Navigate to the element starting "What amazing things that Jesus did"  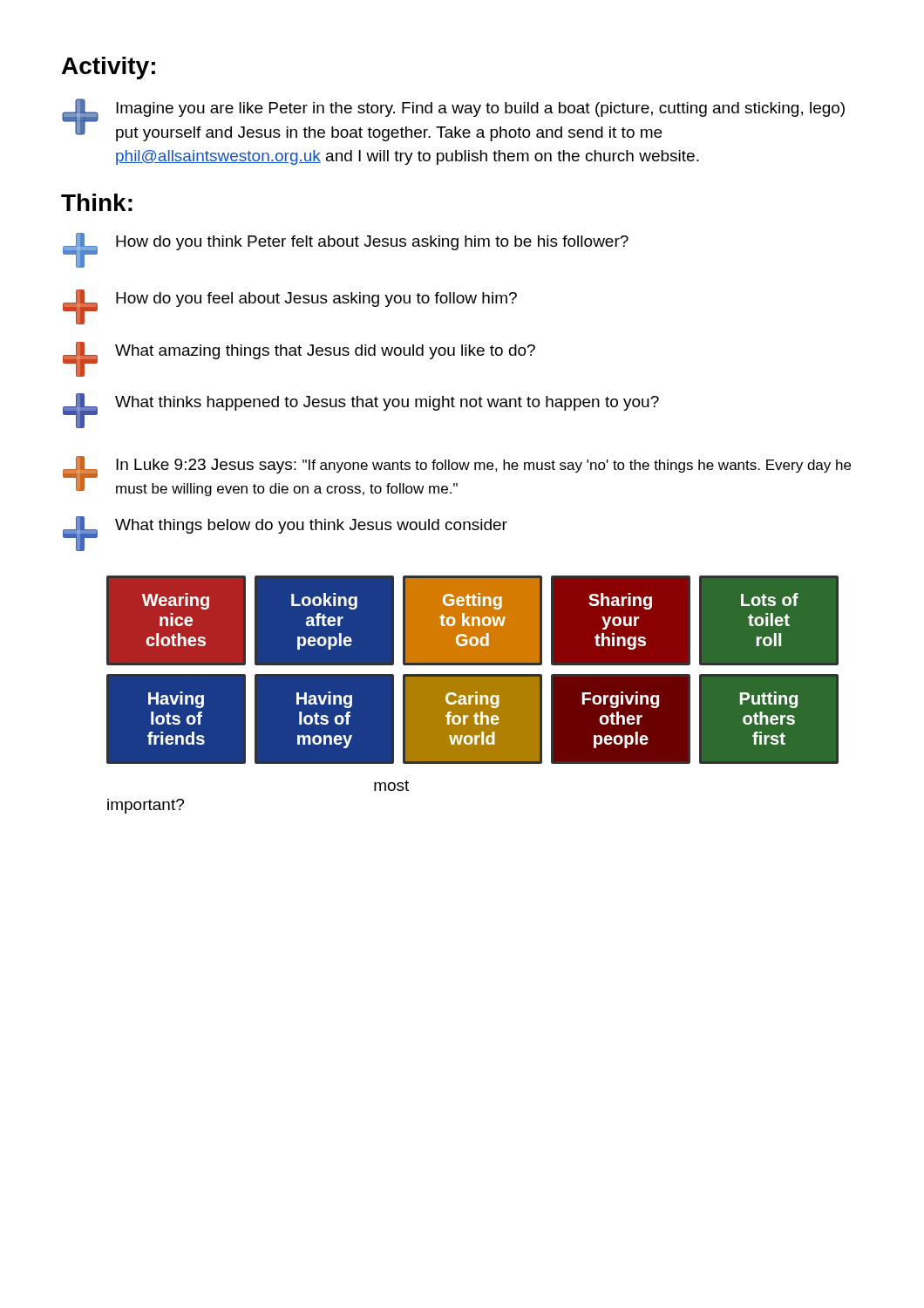462,361
